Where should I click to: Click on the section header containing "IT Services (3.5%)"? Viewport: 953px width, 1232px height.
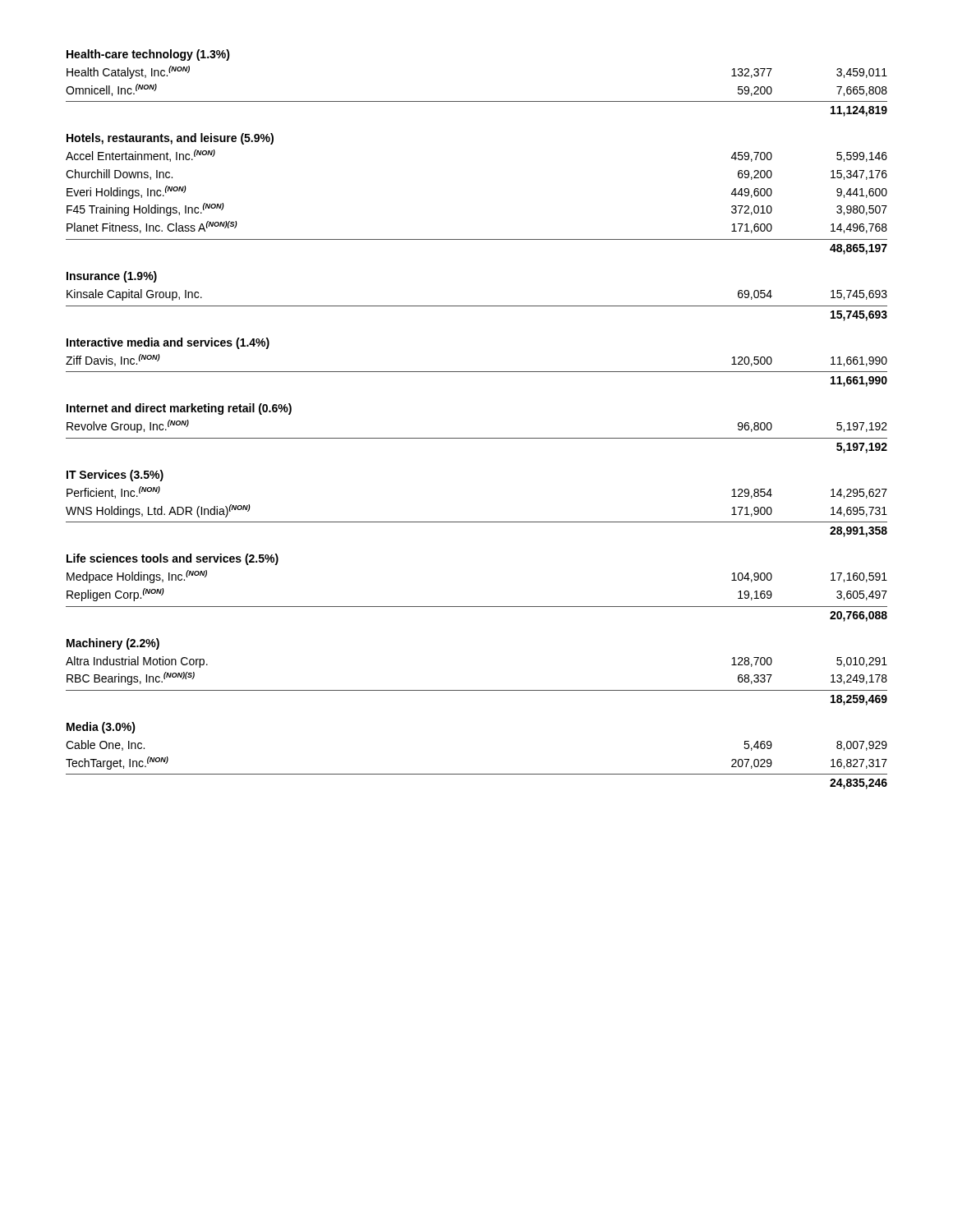115,475
